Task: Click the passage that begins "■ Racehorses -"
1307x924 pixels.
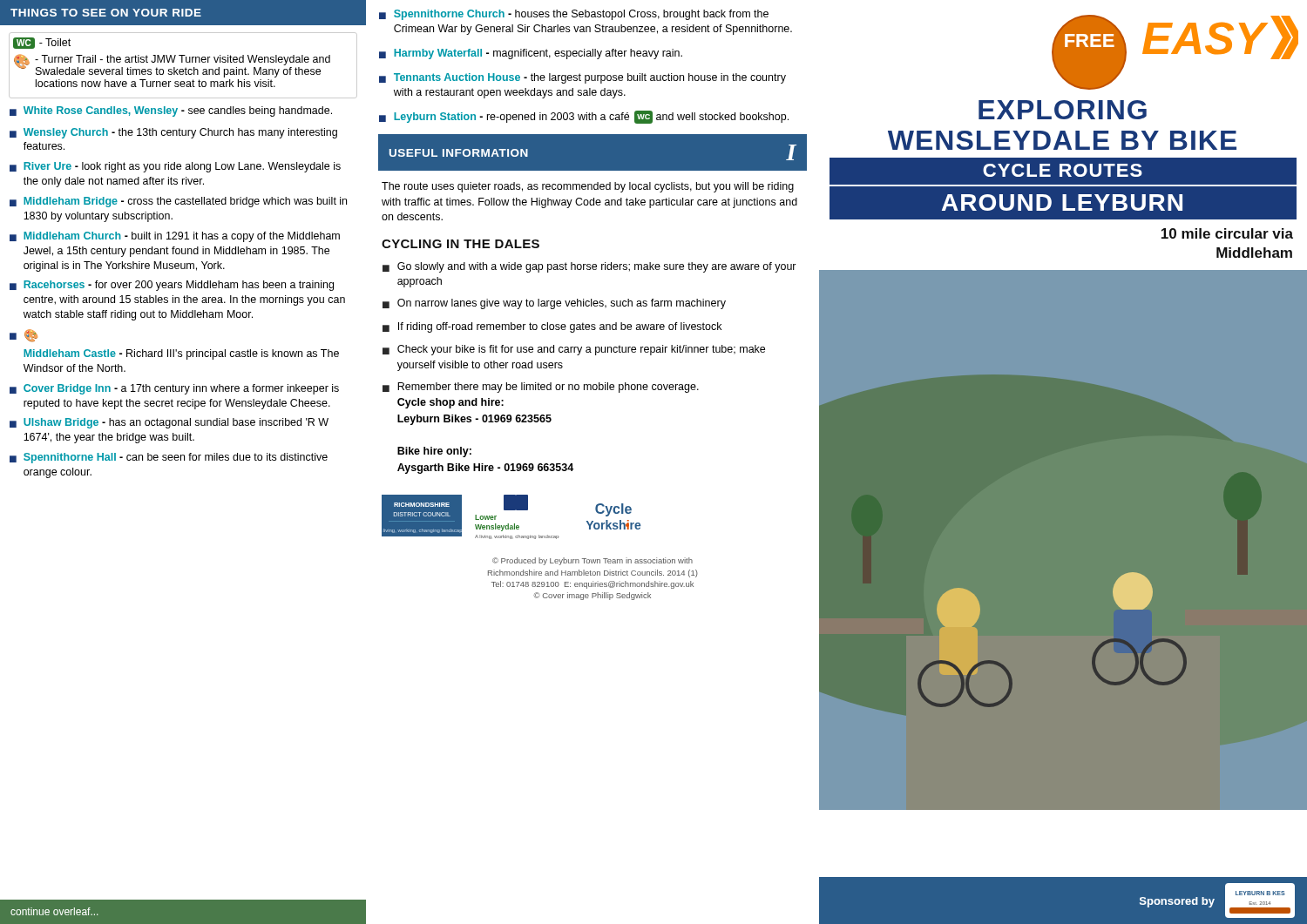Action: pyautogui.click(x=183, y=300)
